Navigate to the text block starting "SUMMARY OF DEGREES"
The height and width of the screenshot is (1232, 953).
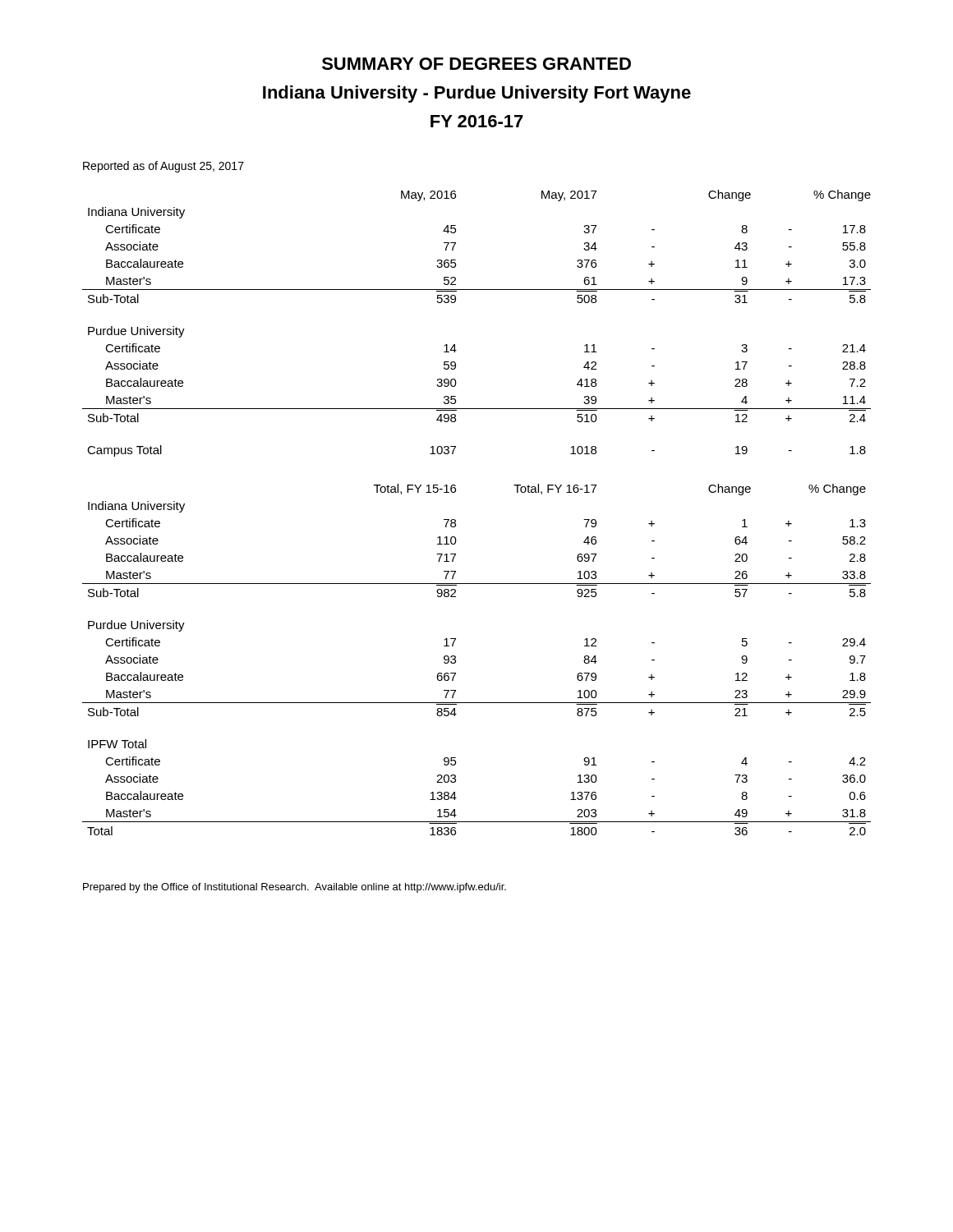click(x=476, y=93)
